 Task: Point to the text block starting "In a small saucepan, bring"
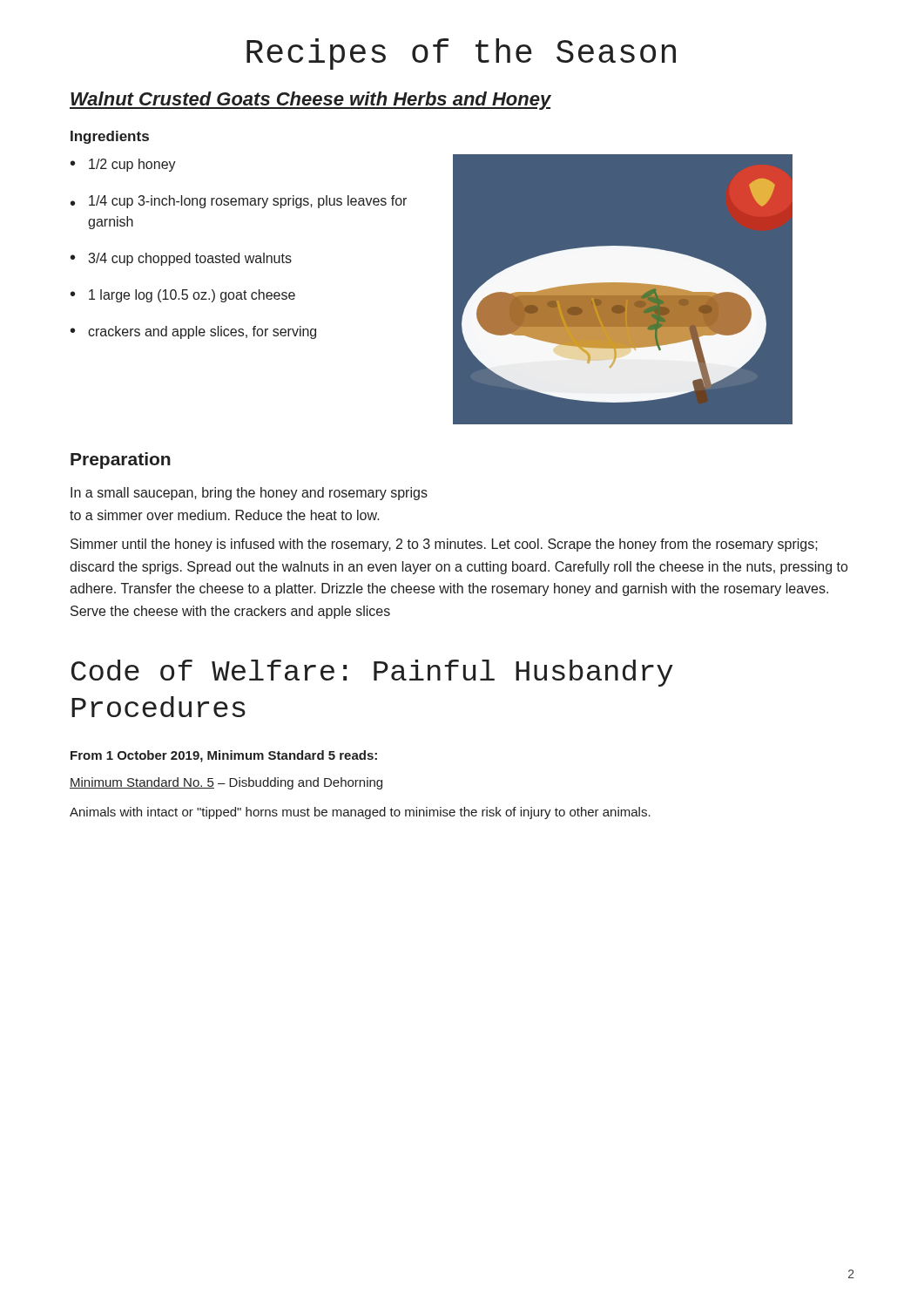coord(249,504)
